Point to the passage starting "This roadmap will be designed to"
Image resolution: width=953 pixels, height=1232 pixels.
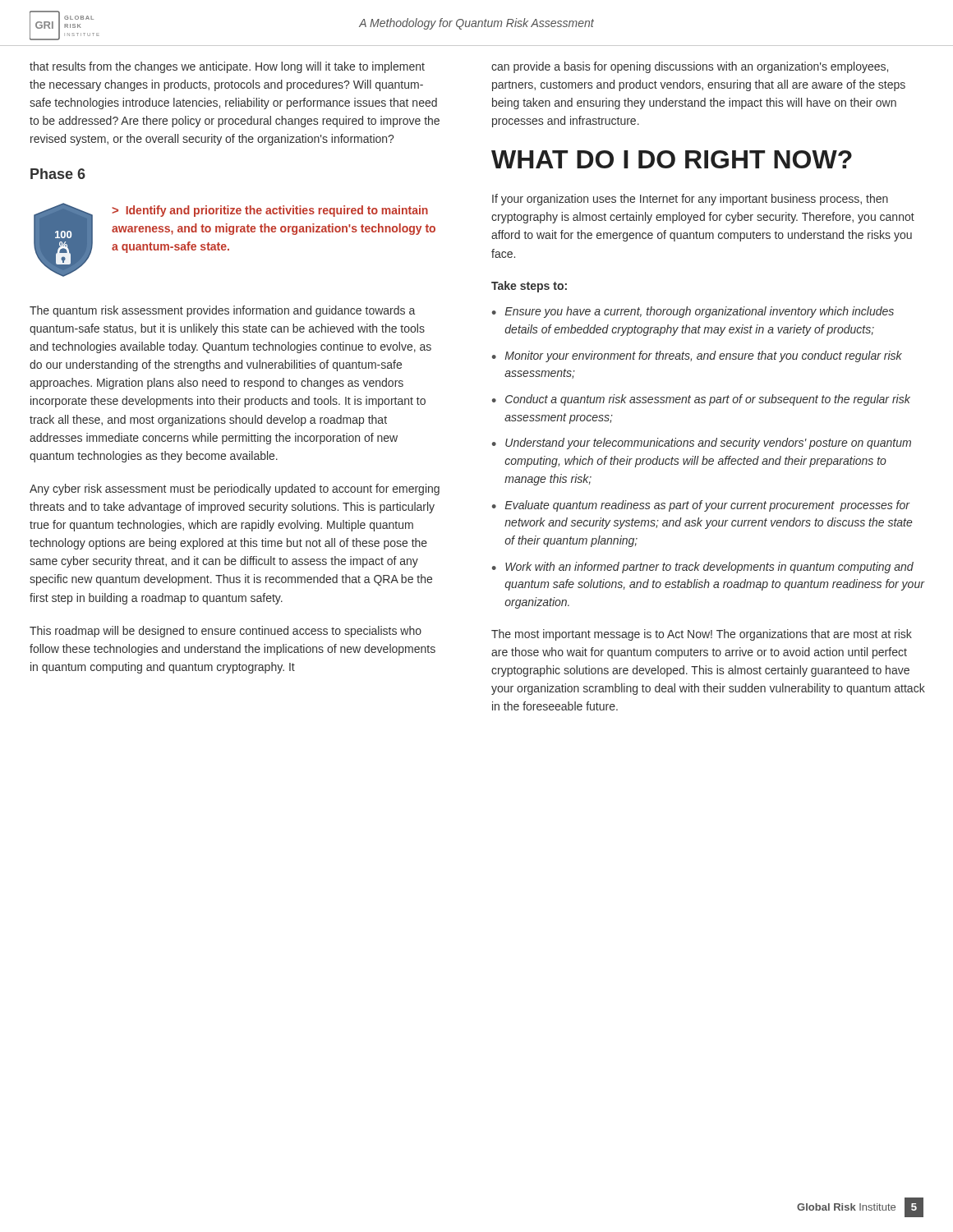pyautogui.click(x=233, y=649)
